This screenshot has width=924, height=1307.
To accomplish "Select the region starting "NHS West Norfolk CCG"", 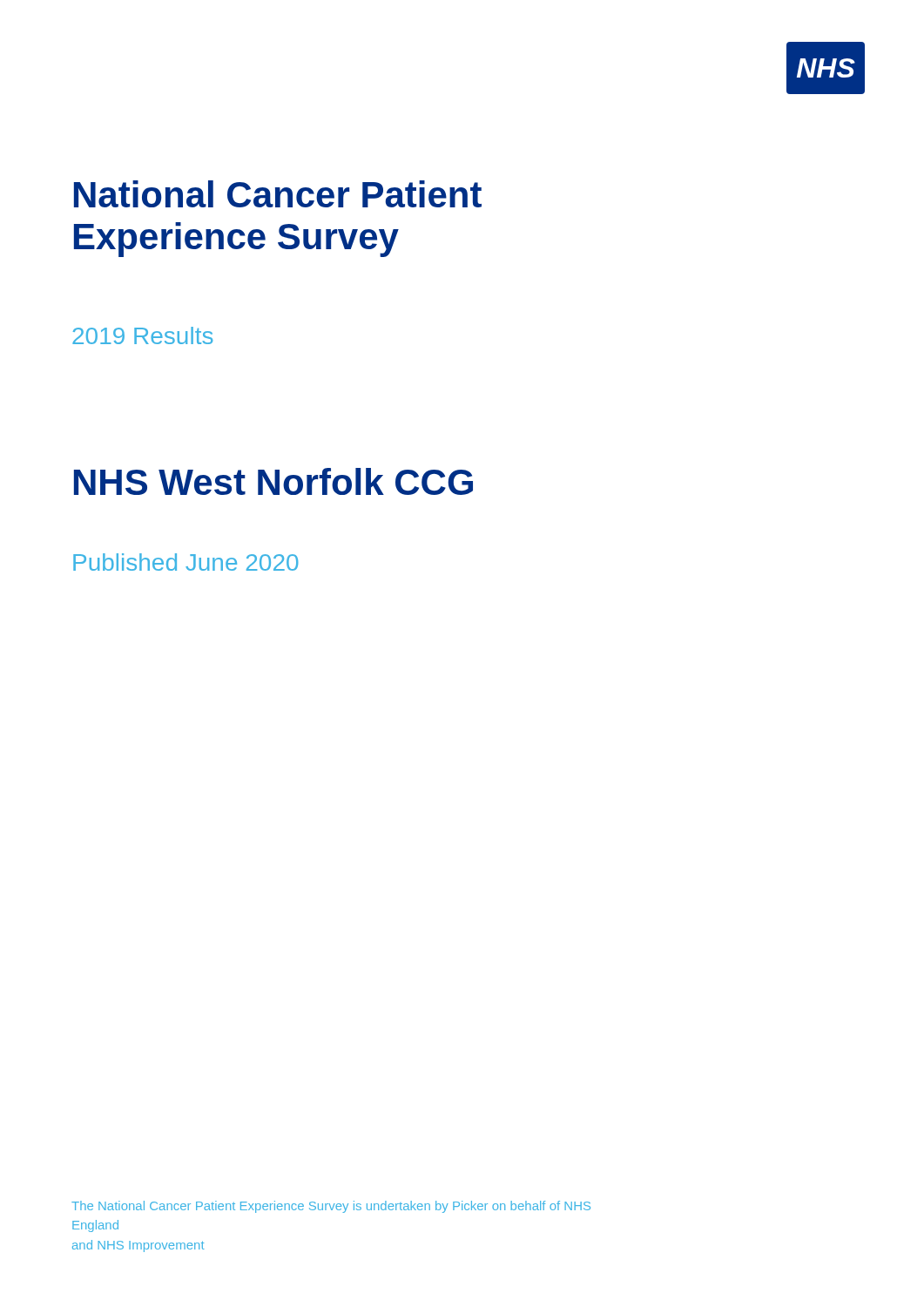I will coord(333,483).
